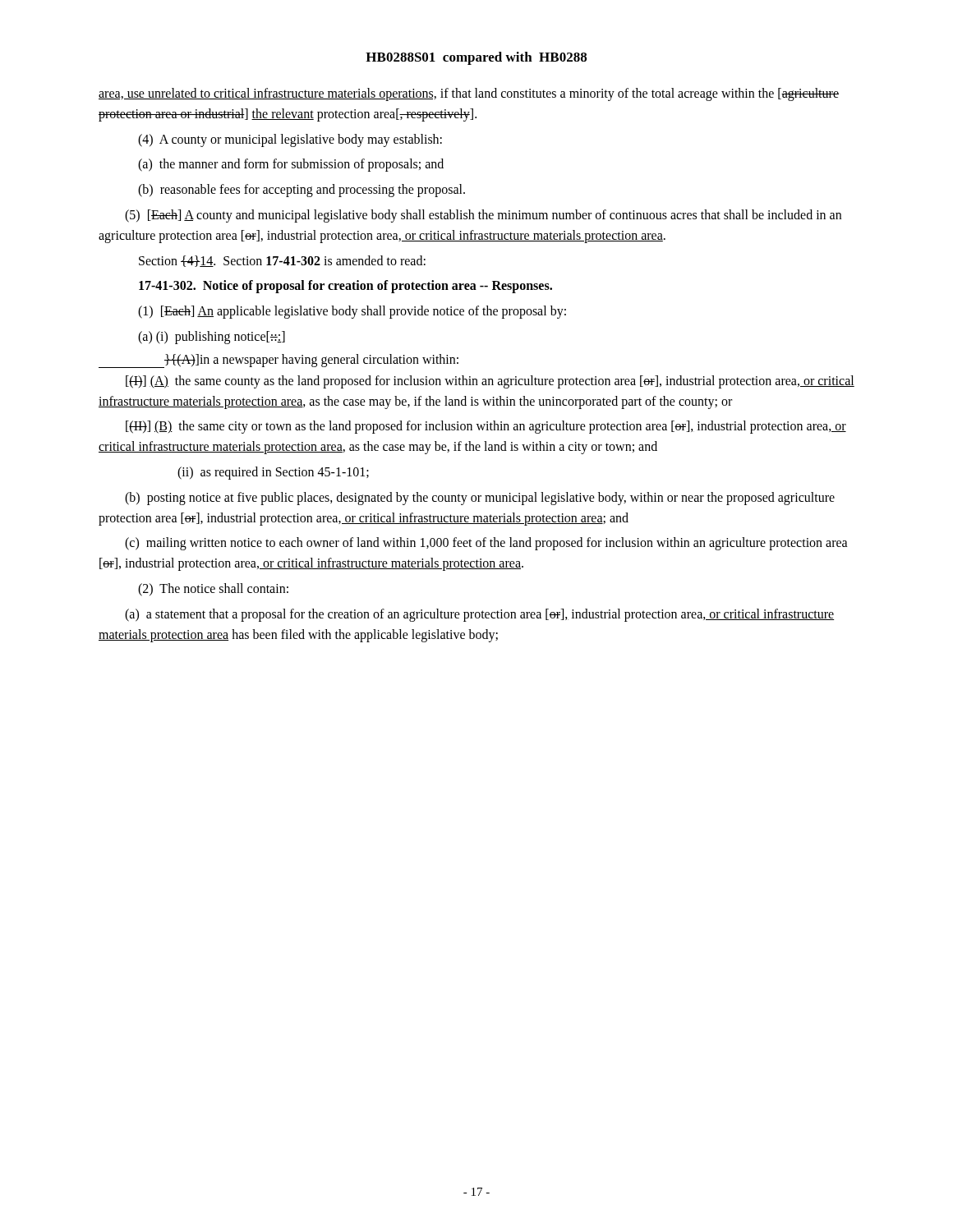Find the block on this page that starts "Section {4}14. Section"
The height and width of the screenshot is (1232, 953).
[x=282, y=260]
